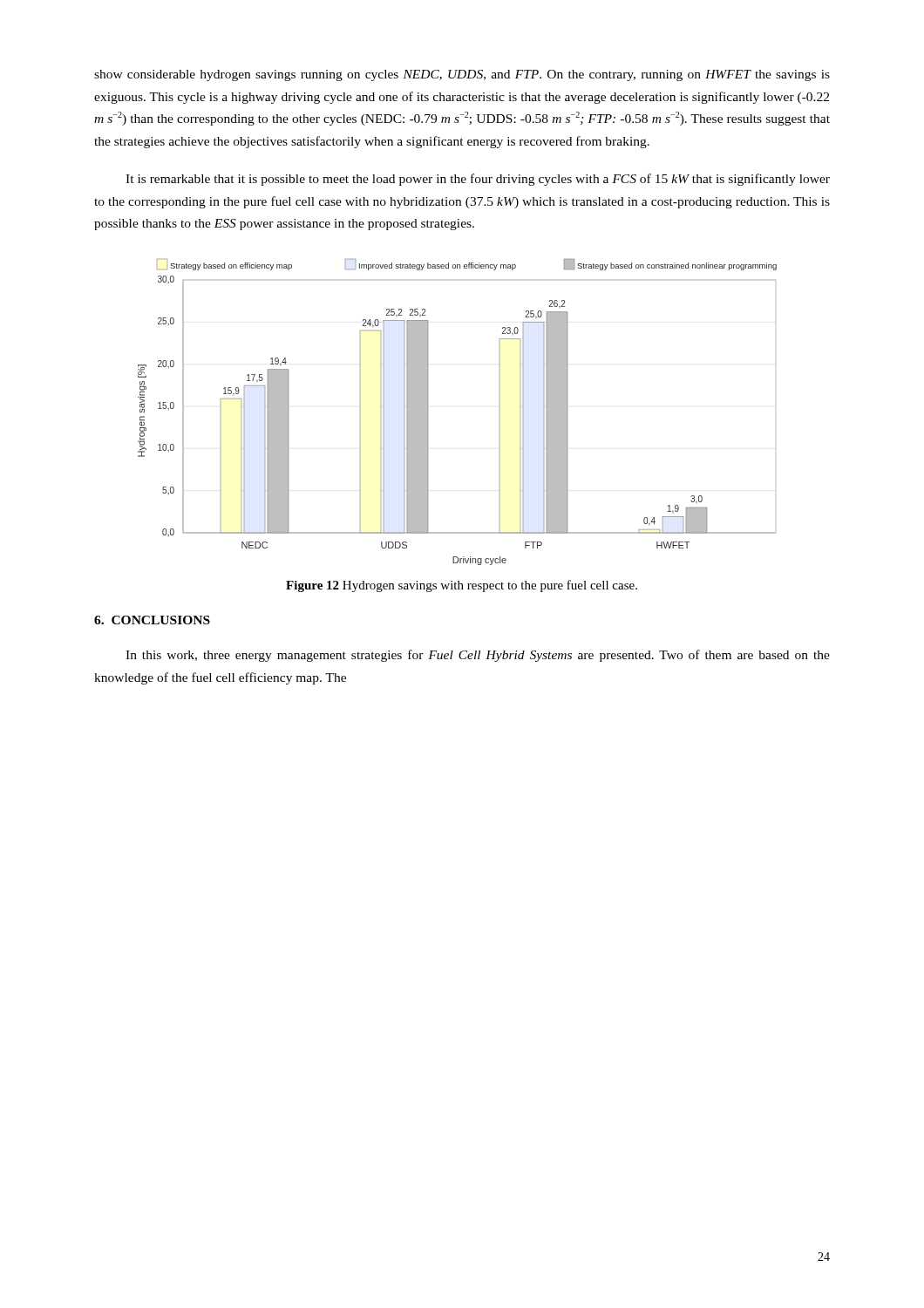924x1308 pixels.
Task: Click where it says "6. CONCLUSIONS"
Action: (x=152, y=620)
